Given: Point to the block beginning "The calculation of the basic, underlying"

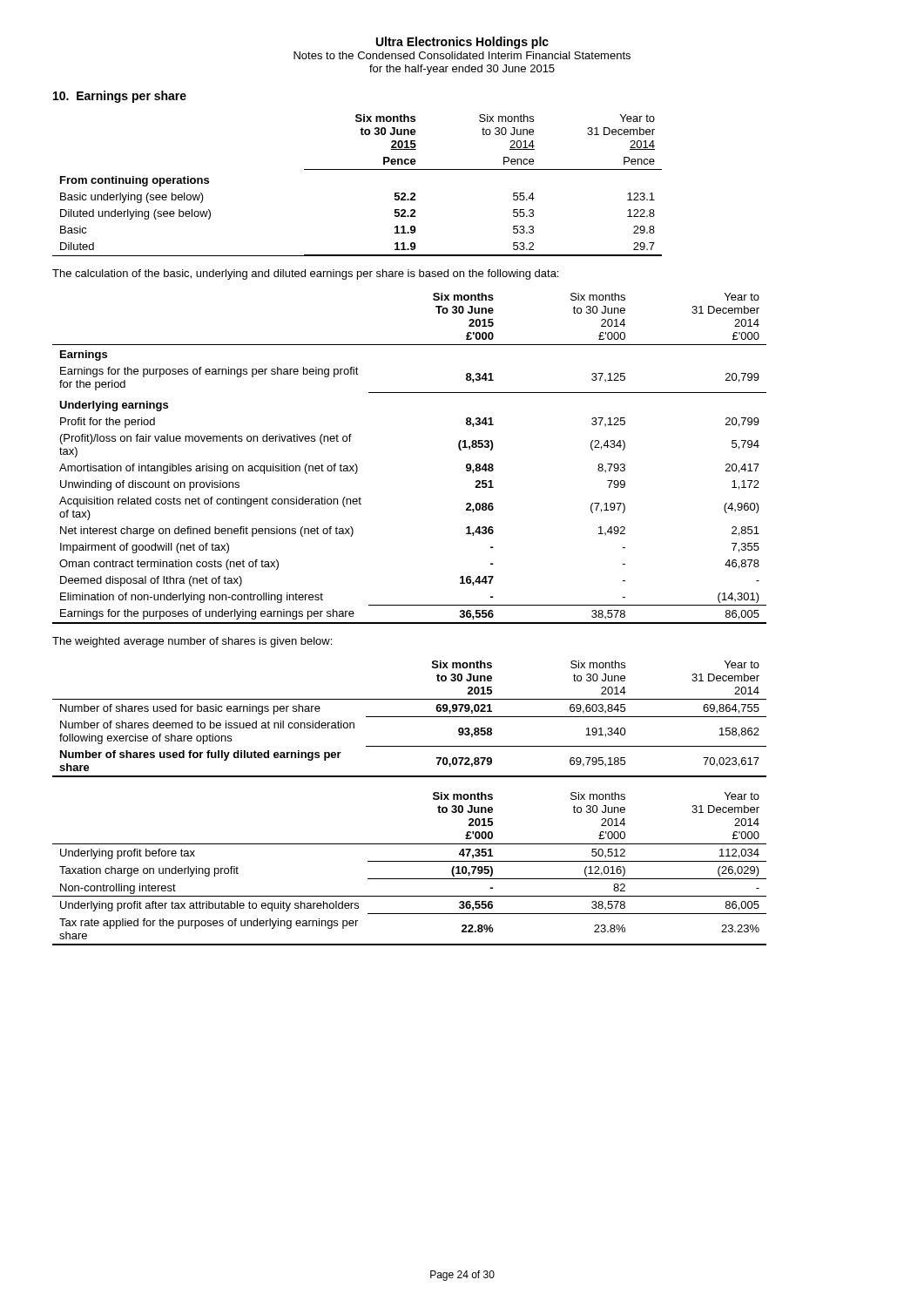Looking at the screenshot, I should pyautogui.click(x=306, y=273).
